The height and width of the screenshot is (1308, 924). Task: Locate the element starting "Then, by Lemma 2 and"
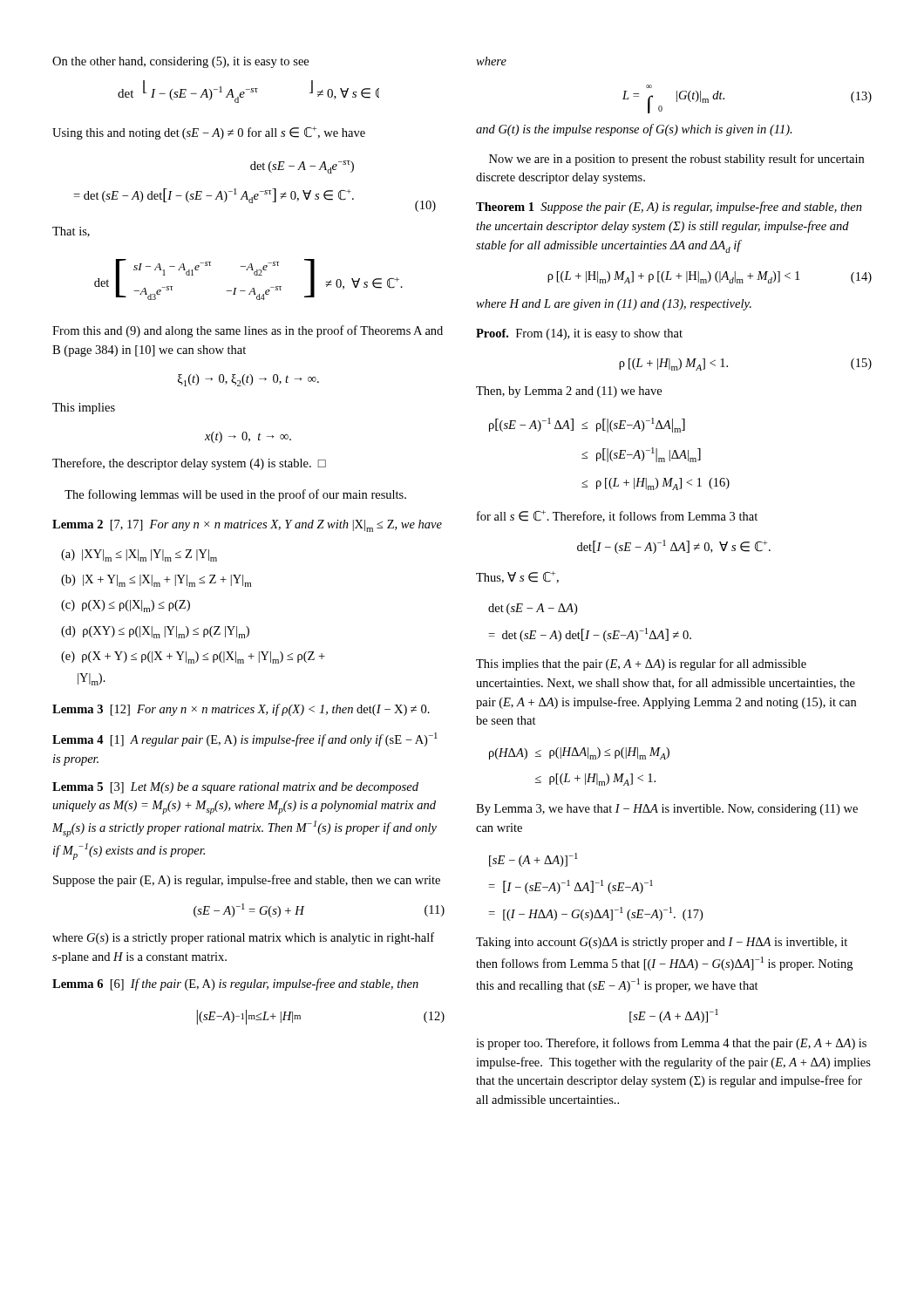(x=569, y=391)
